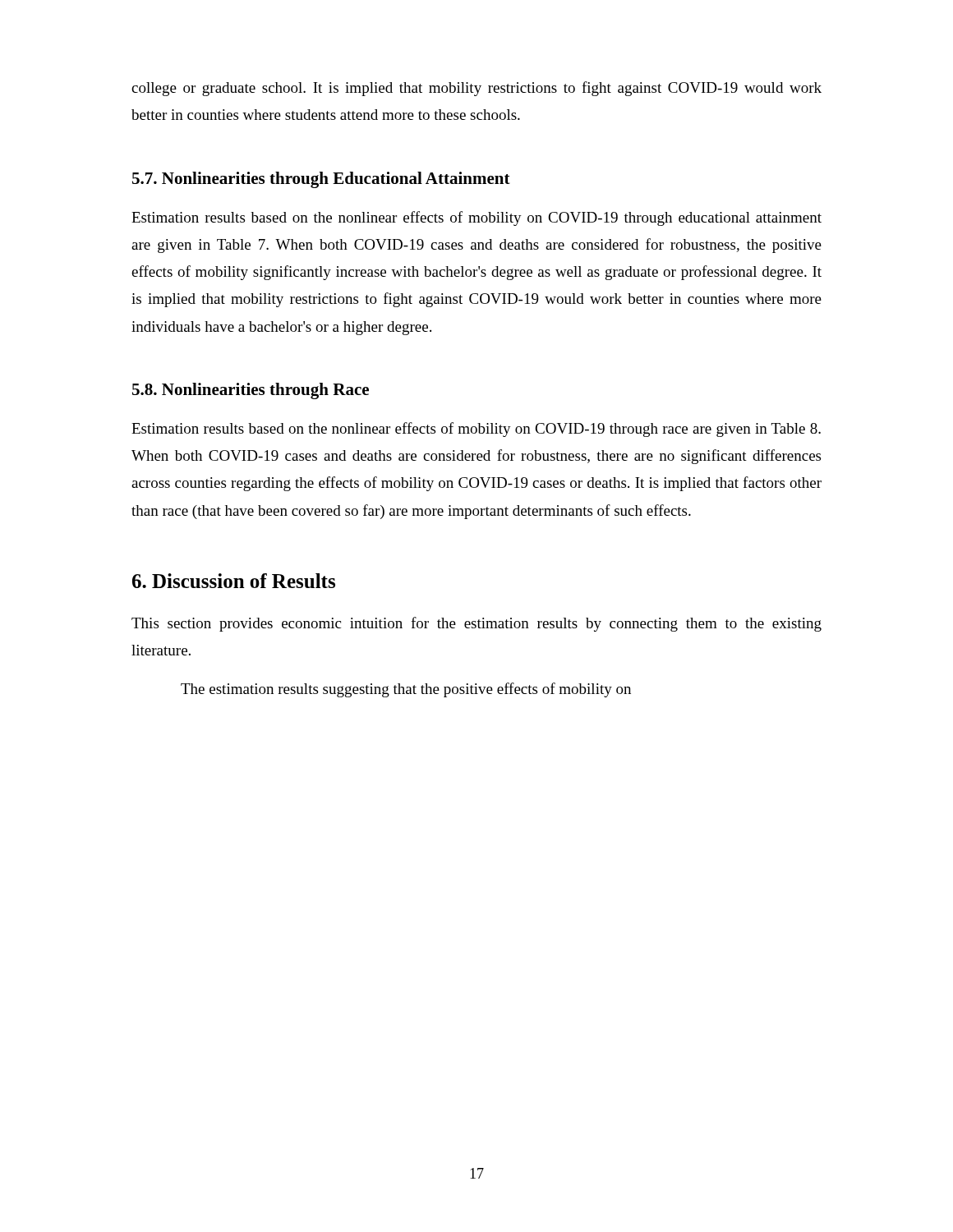The image size is (953, 1232).
Task: Point to the section header beginning "6. Discussion of"
Action: coord(234,581)
